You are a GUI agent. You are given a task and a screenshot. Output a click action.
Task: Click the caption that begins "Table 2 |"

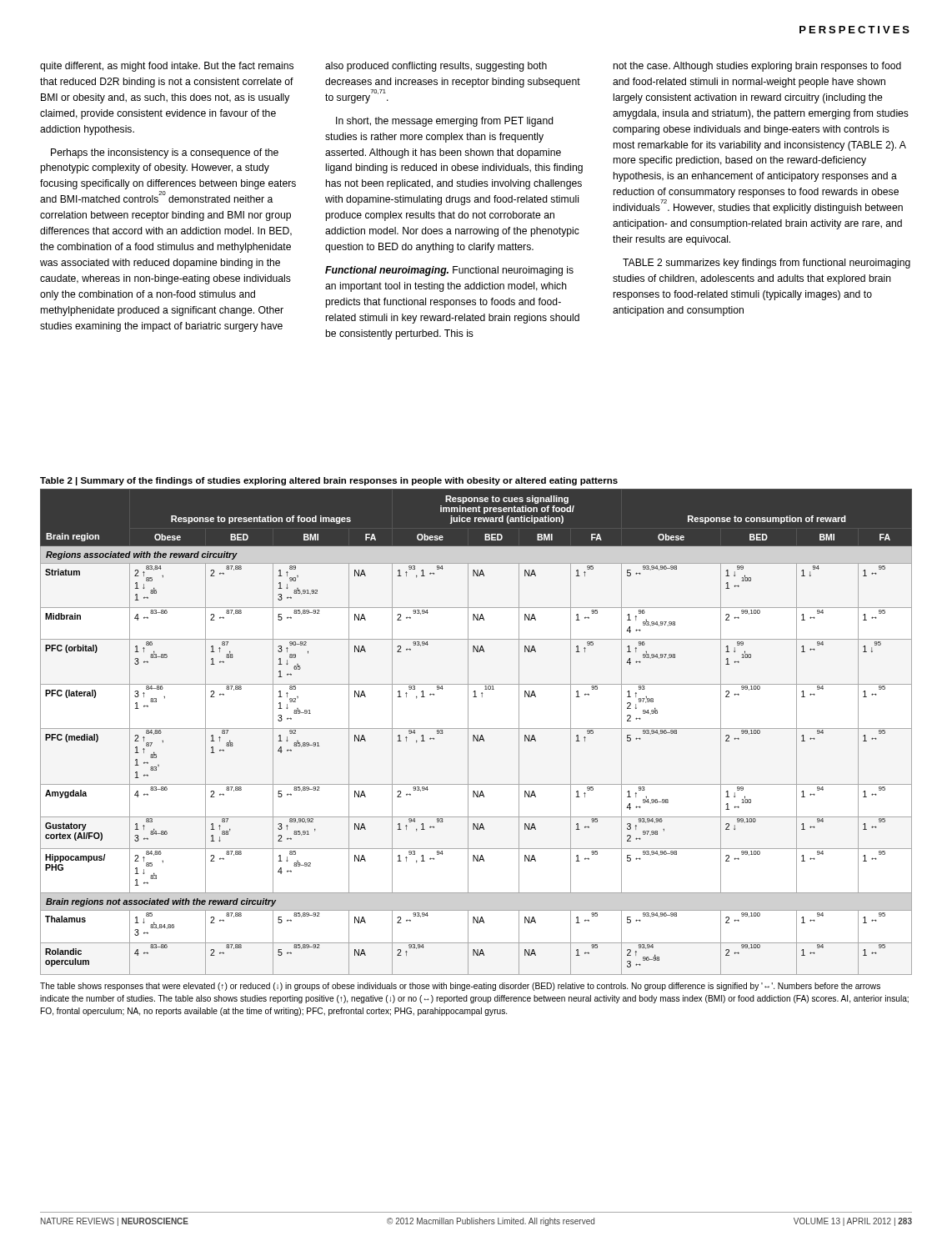(x=329, y=480)
